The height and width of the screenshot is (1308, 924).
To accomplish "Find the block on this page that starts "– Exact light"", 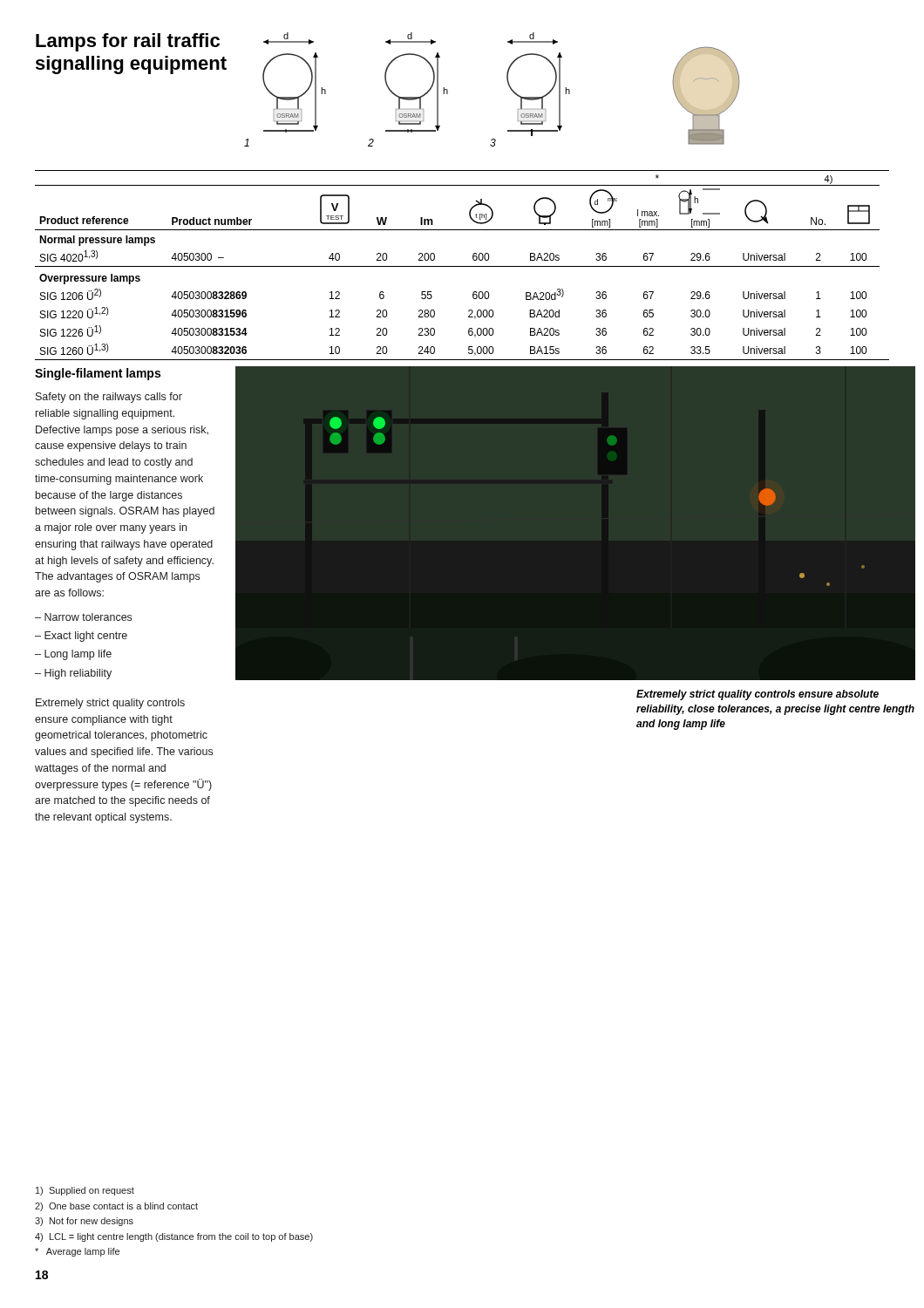I will click(81, 636).
